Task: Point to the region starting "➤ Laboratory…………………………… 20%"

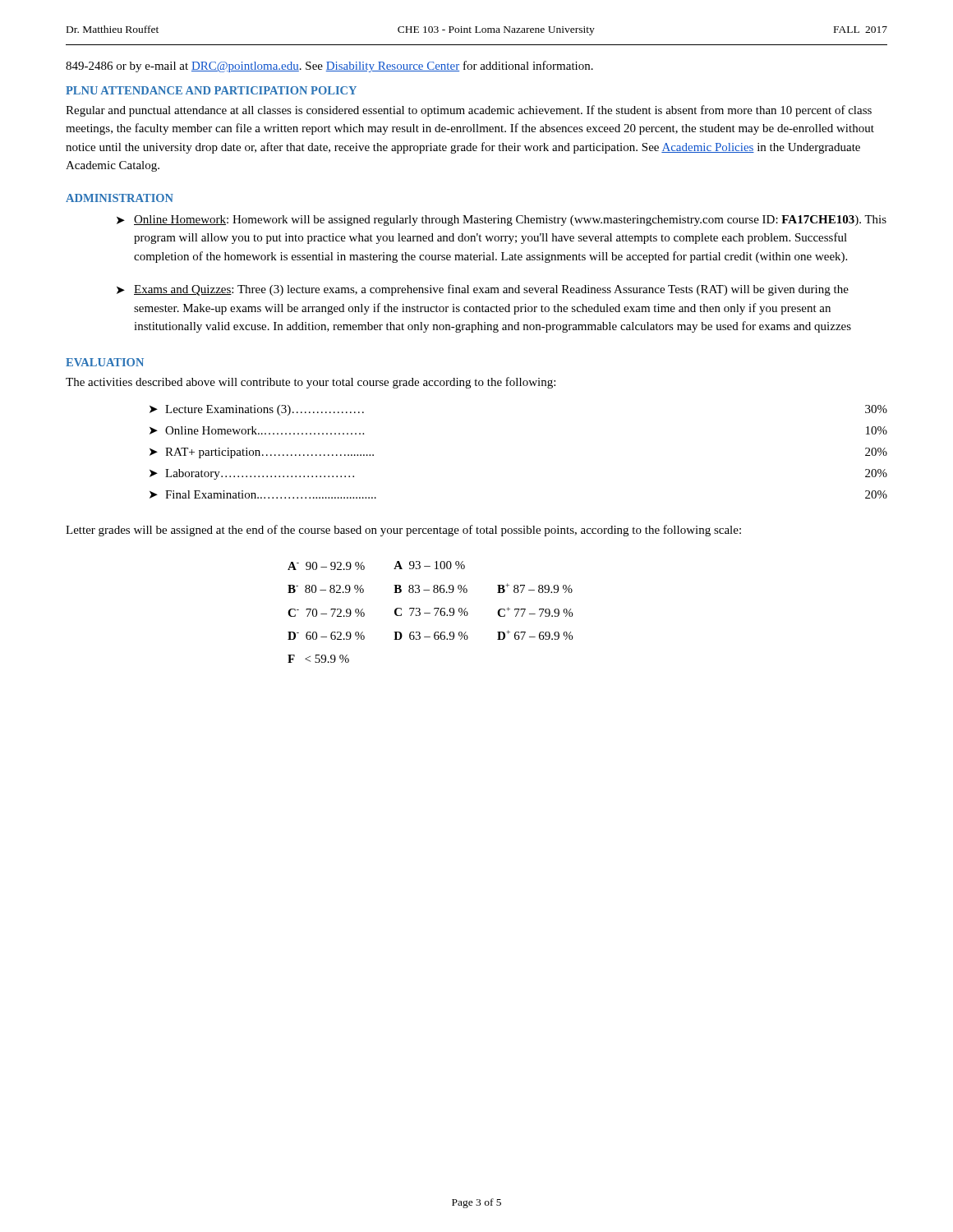Action: click(189, 473)
